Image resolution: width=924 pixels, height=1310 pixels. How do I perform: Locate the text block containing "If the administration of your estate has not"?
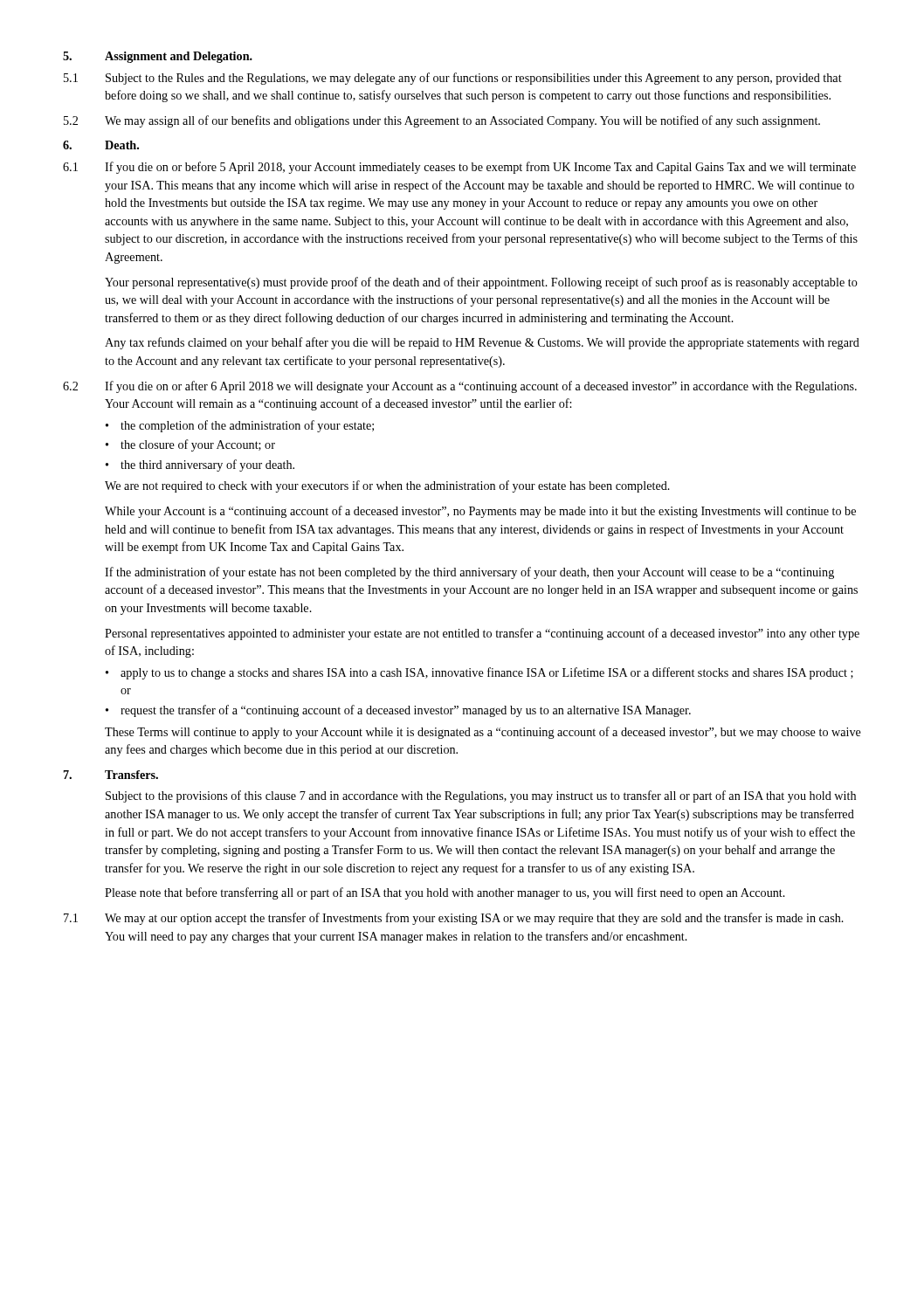(x=481, y=590)
